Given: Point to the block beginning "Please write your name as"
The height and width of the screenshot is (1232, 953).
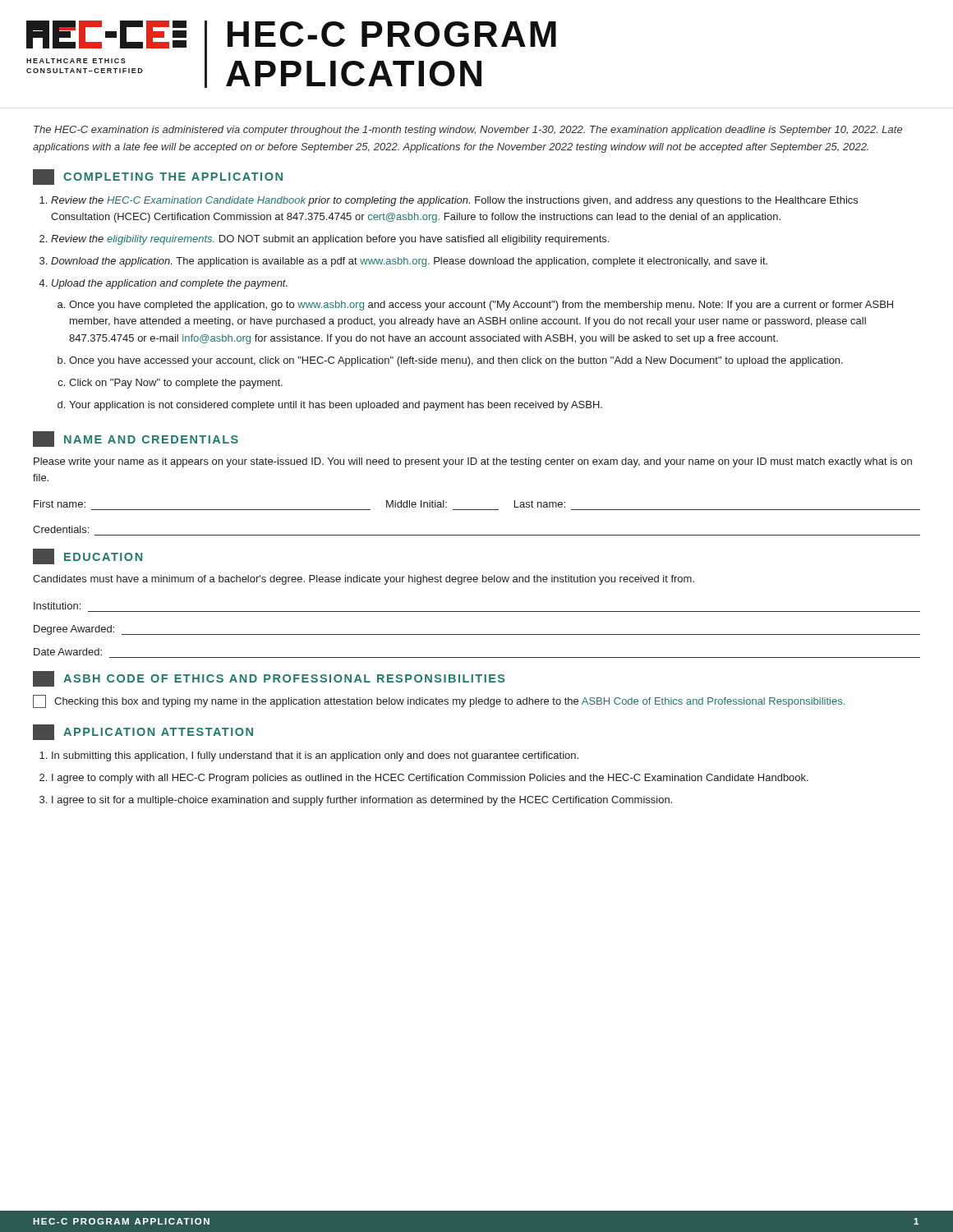Looking at the screenshot, I should pyautogui.click(x=473, y=470).
